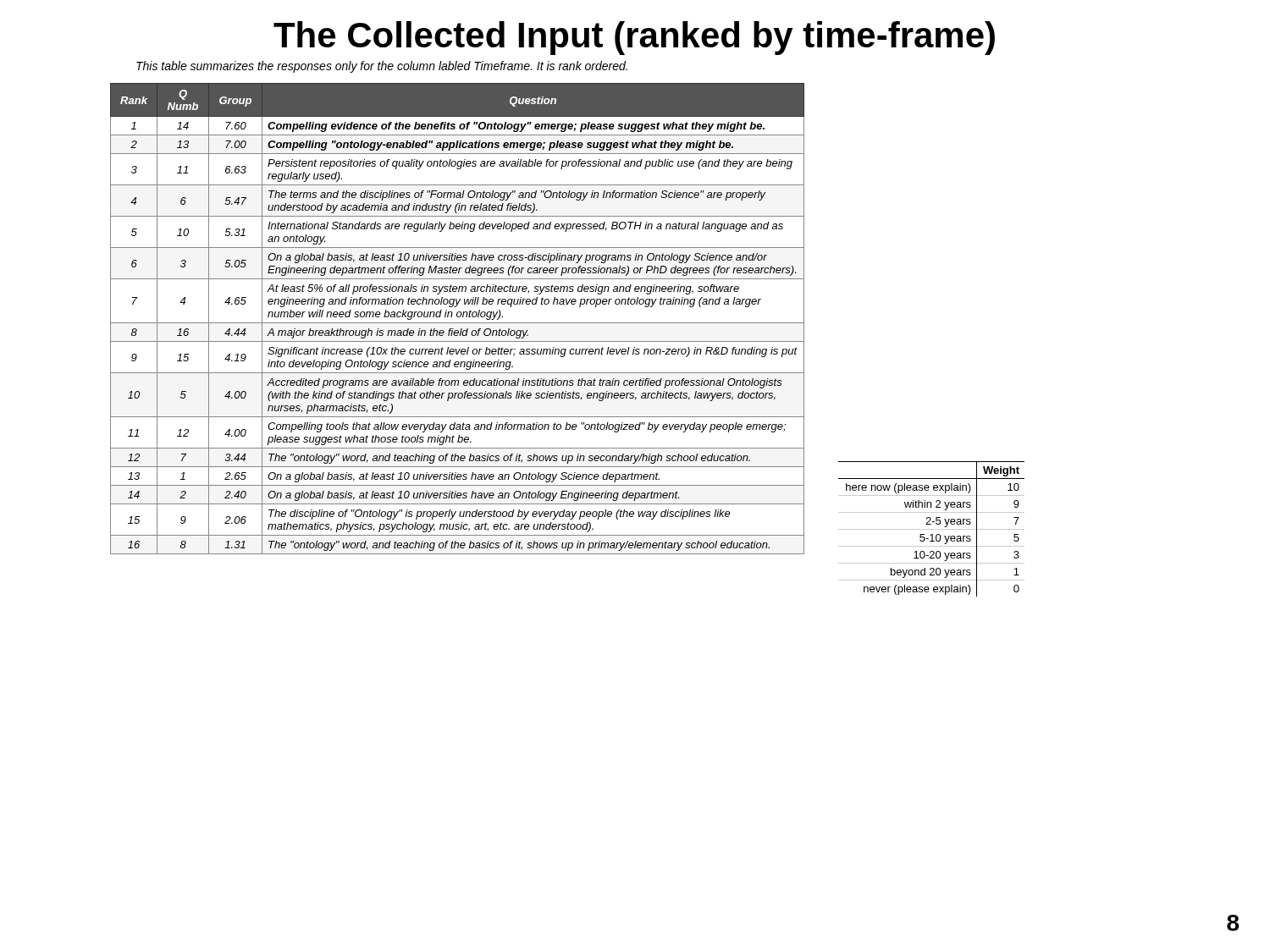The width and height of the screenshot is (1270, 952).
Task: Where is the title that starts "The Collected Input"?
Action: pos(635,36)
